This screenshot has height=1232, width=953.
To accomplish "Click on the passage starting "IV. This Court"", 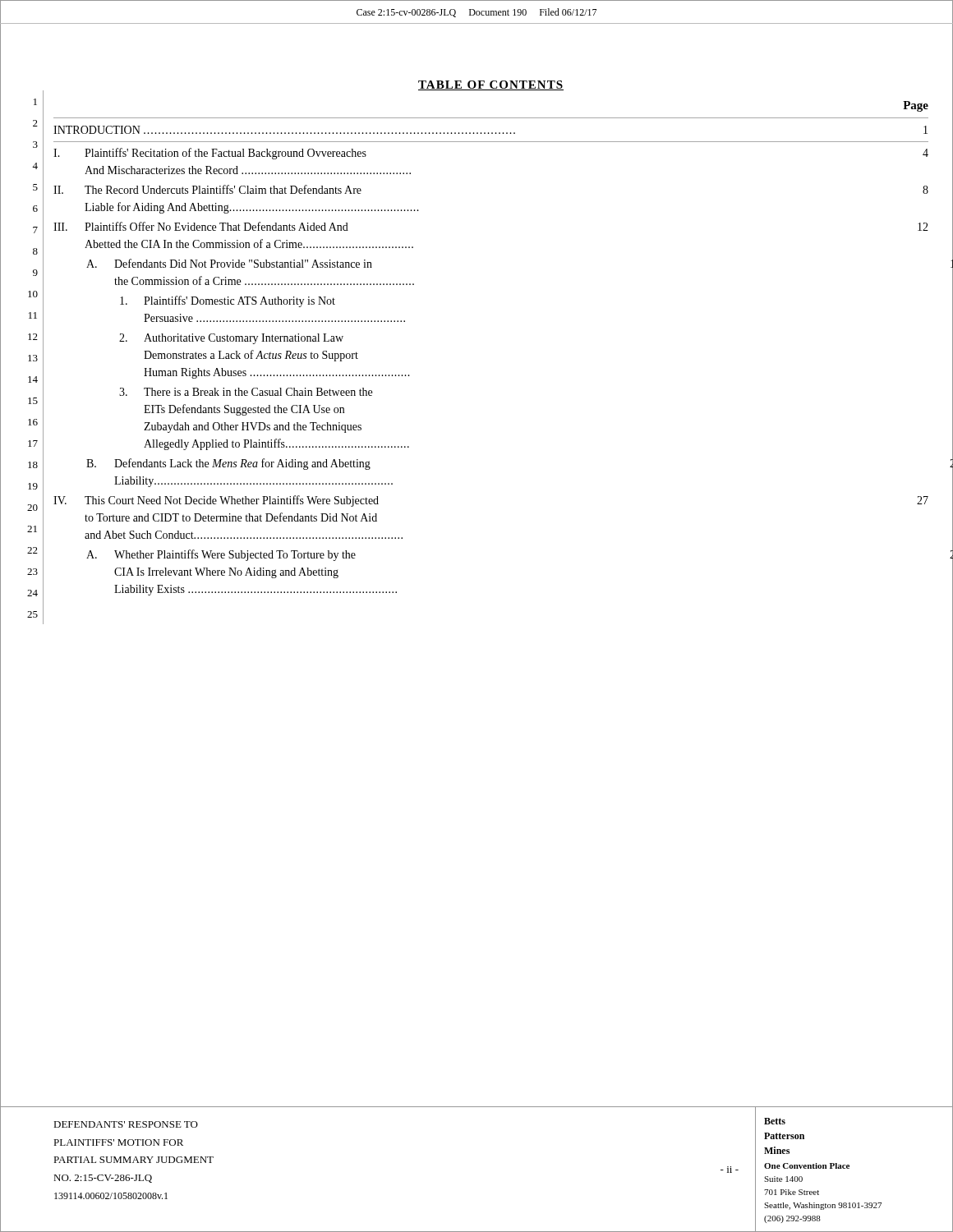I will tap(228, 501).
